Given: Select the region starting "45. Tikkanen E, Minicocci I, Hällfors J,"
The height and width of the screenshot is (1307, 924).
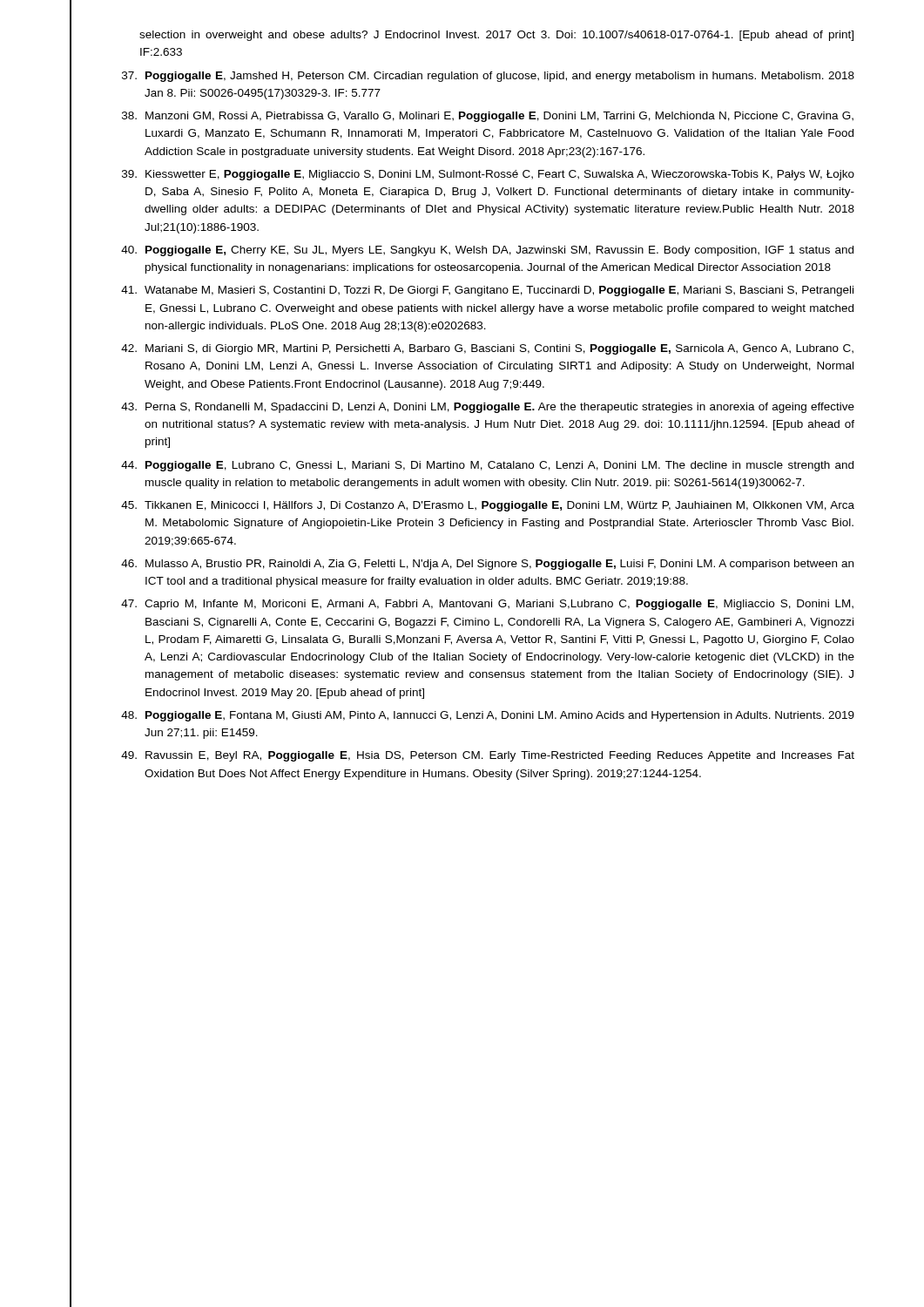Looking at the screenshot, I should point(479,523).
